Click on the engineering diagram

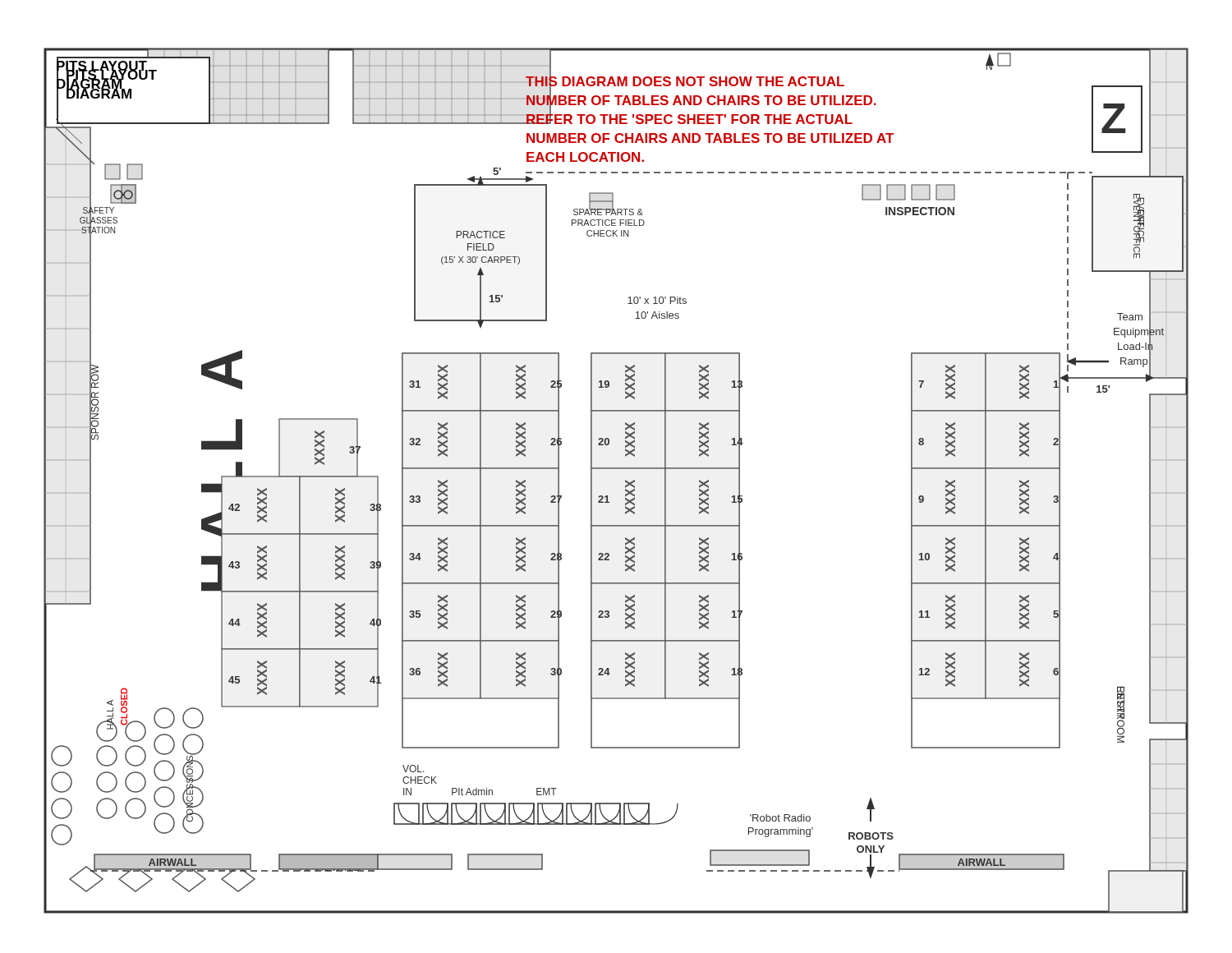point(616,476)
